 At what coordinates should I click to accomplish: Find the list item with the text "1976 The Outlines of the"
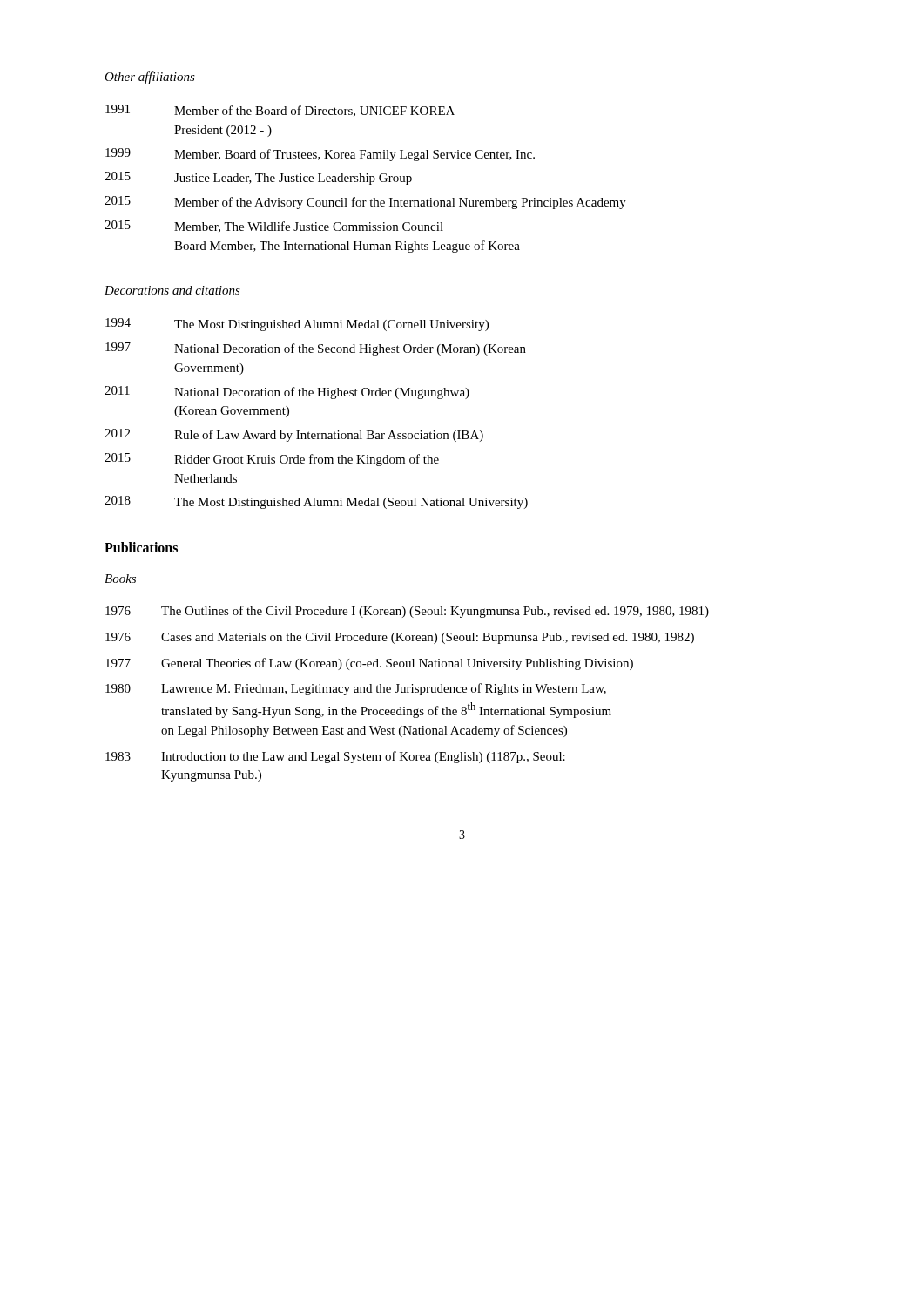click(x=462, y=612)
